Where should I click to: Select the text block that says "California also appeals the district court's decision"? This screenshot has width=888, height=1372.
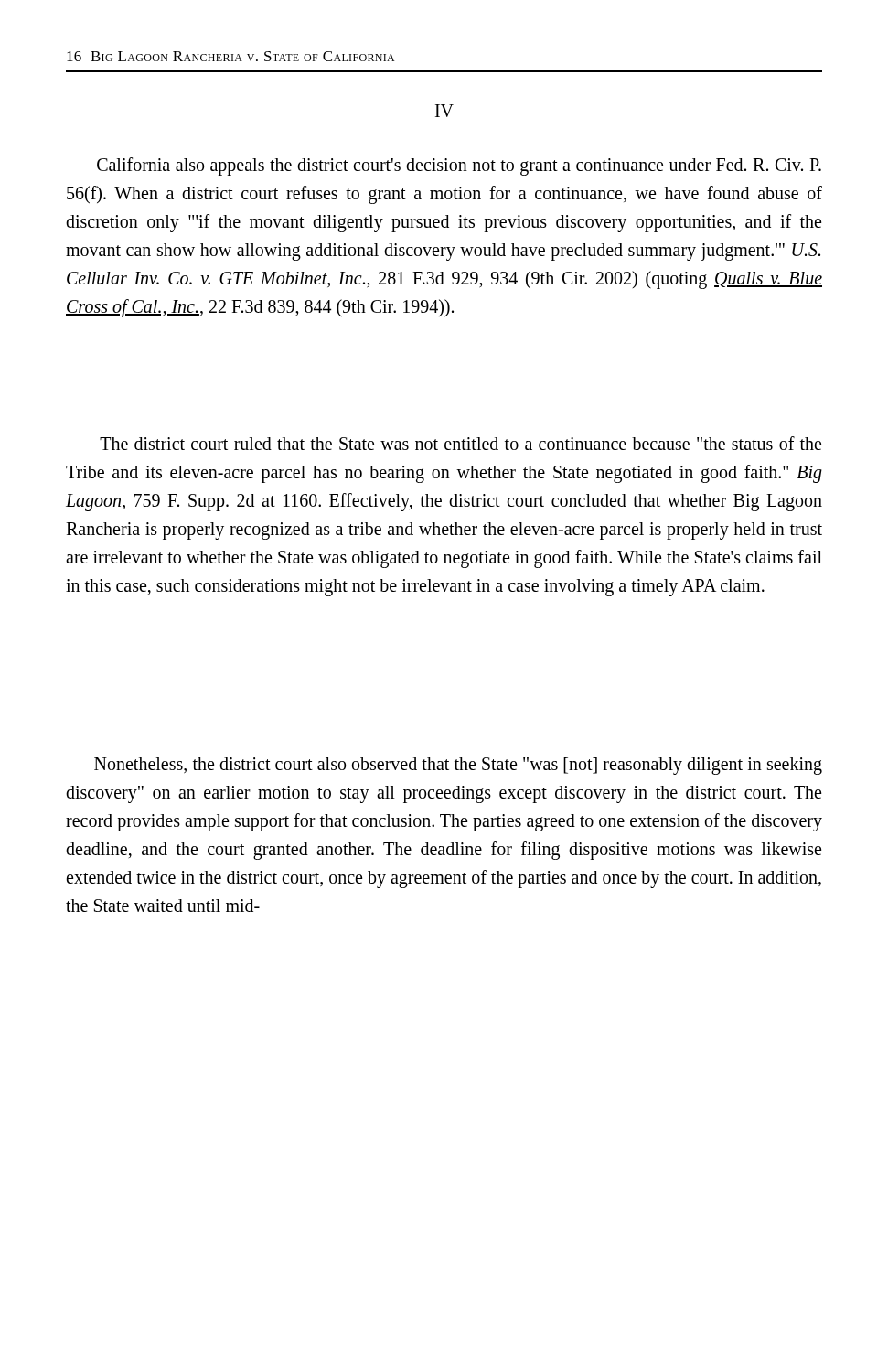(x=444, y=236)
